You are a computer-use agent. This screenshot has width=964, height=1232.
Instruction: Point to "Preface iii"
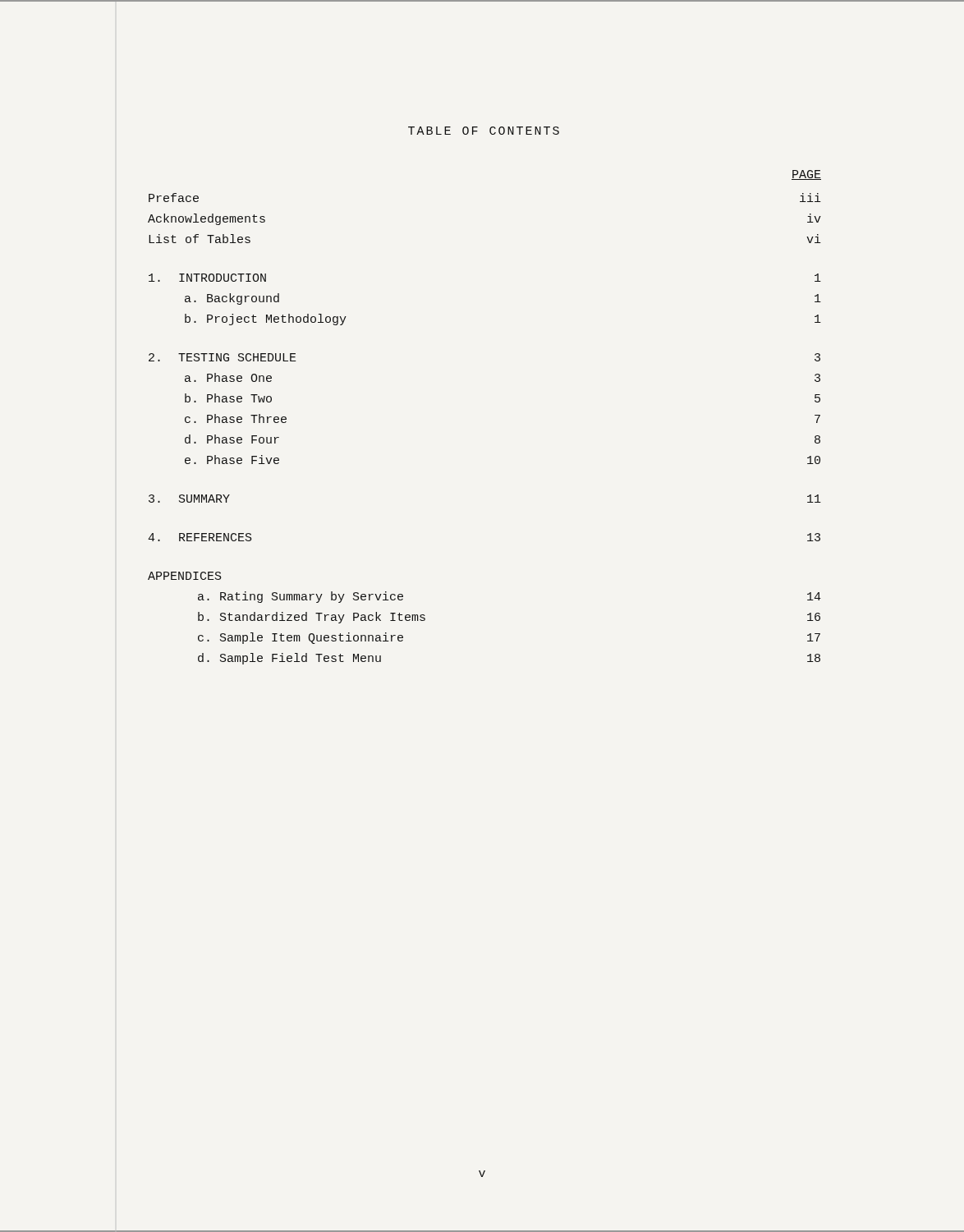pos(174,198)
